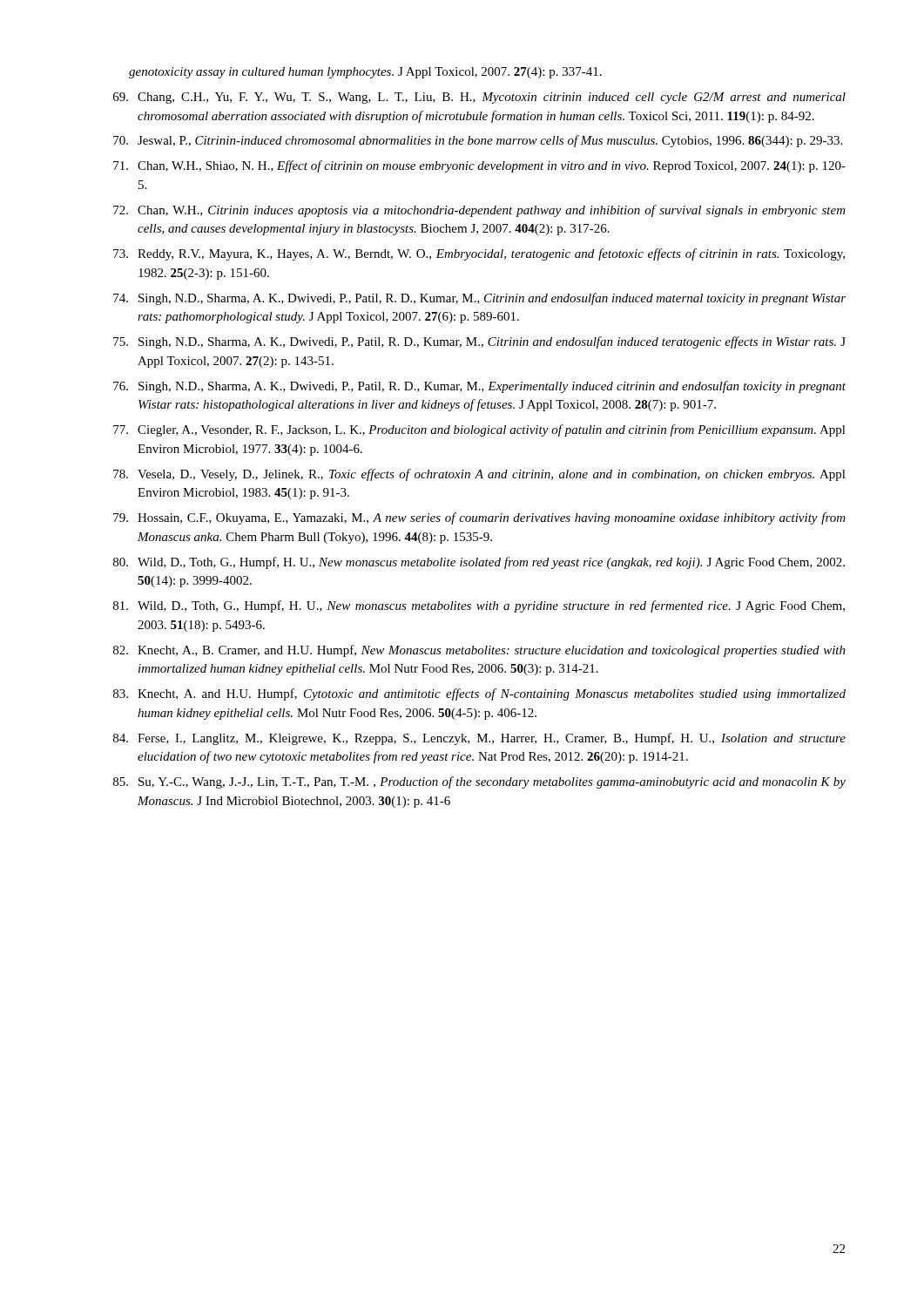This screenshot has height=1307, width=924.
Task: Click the passage that begins "genotoxicity assay in cultured human lymphocytes. J"
Action: (366, 71)
